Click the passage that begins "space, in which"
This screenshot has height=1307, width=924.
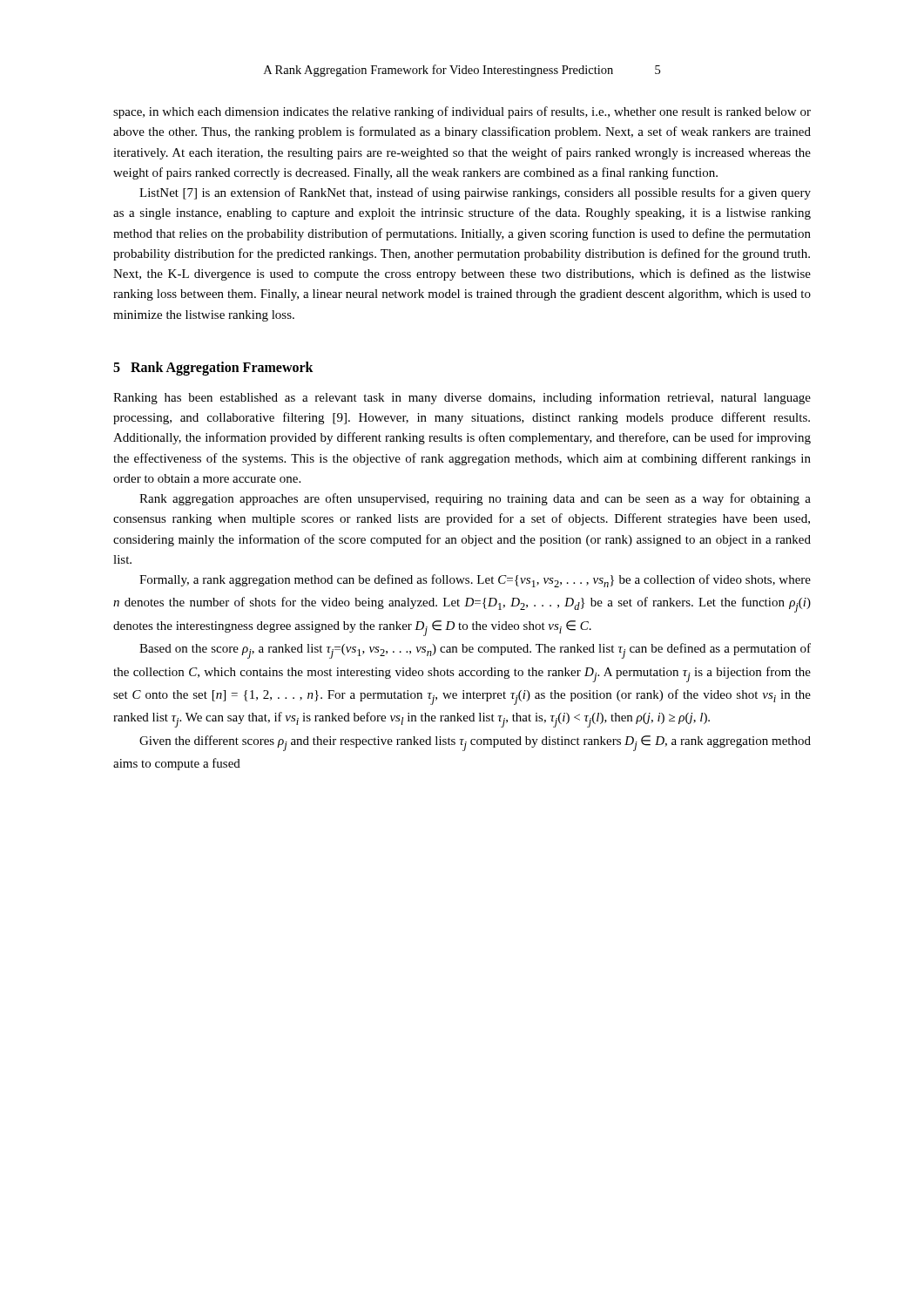pyautogui.click(x=462, y=142)
